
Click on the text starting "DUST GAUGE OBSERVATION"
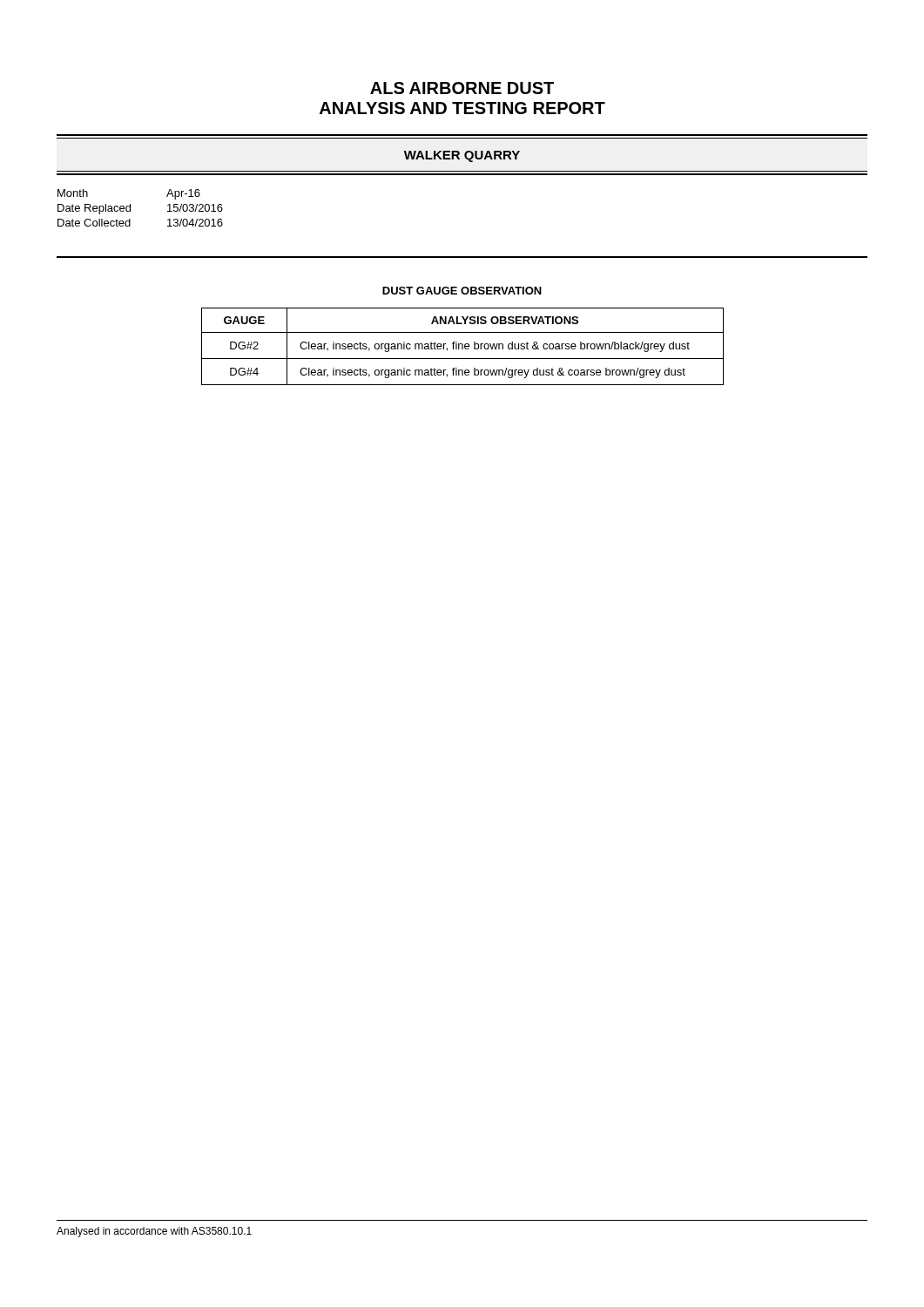tap(462, 291)
